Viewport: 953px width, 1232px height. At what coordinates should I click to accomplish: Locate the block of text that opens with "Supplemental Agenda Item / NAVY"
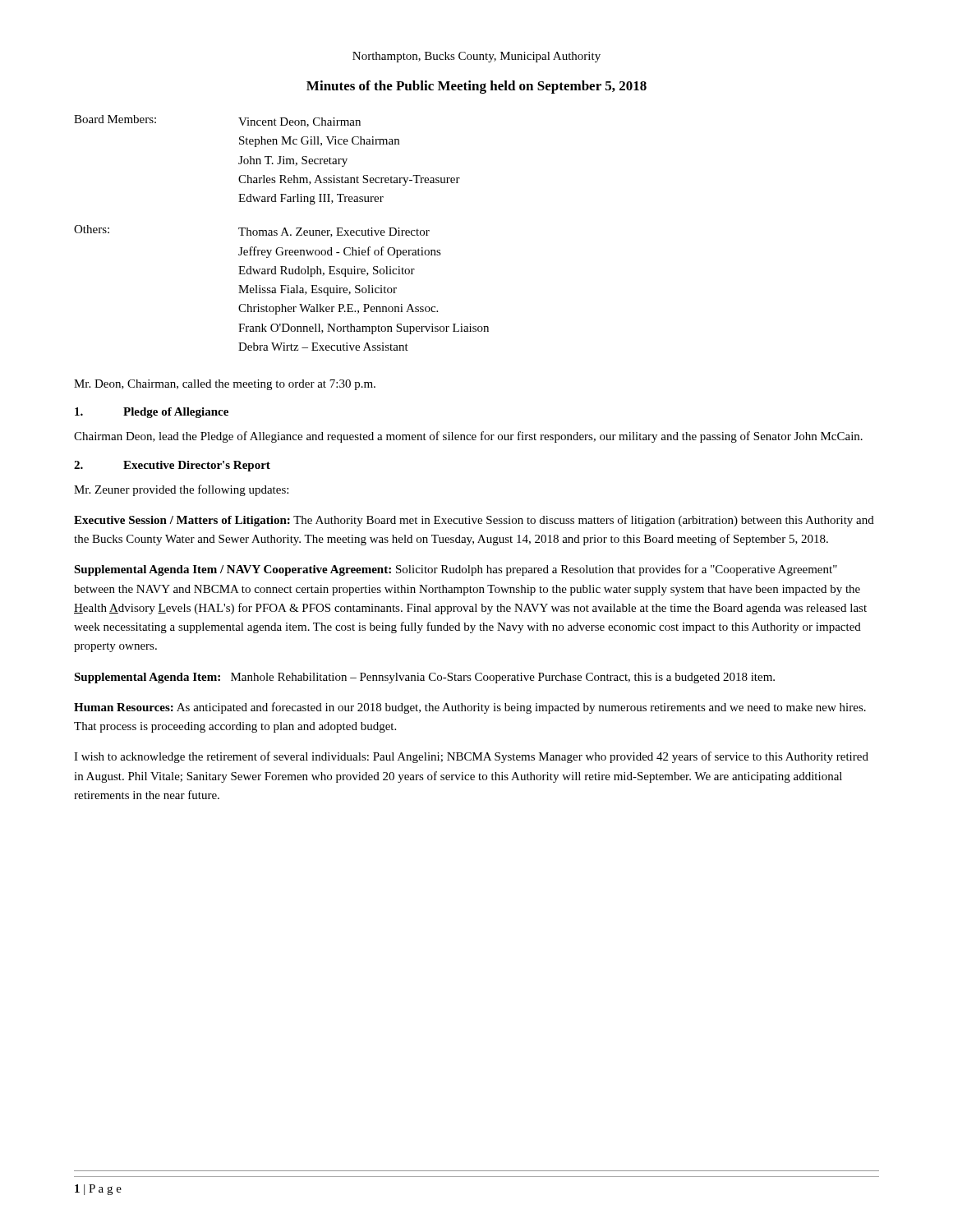(470, 608)
